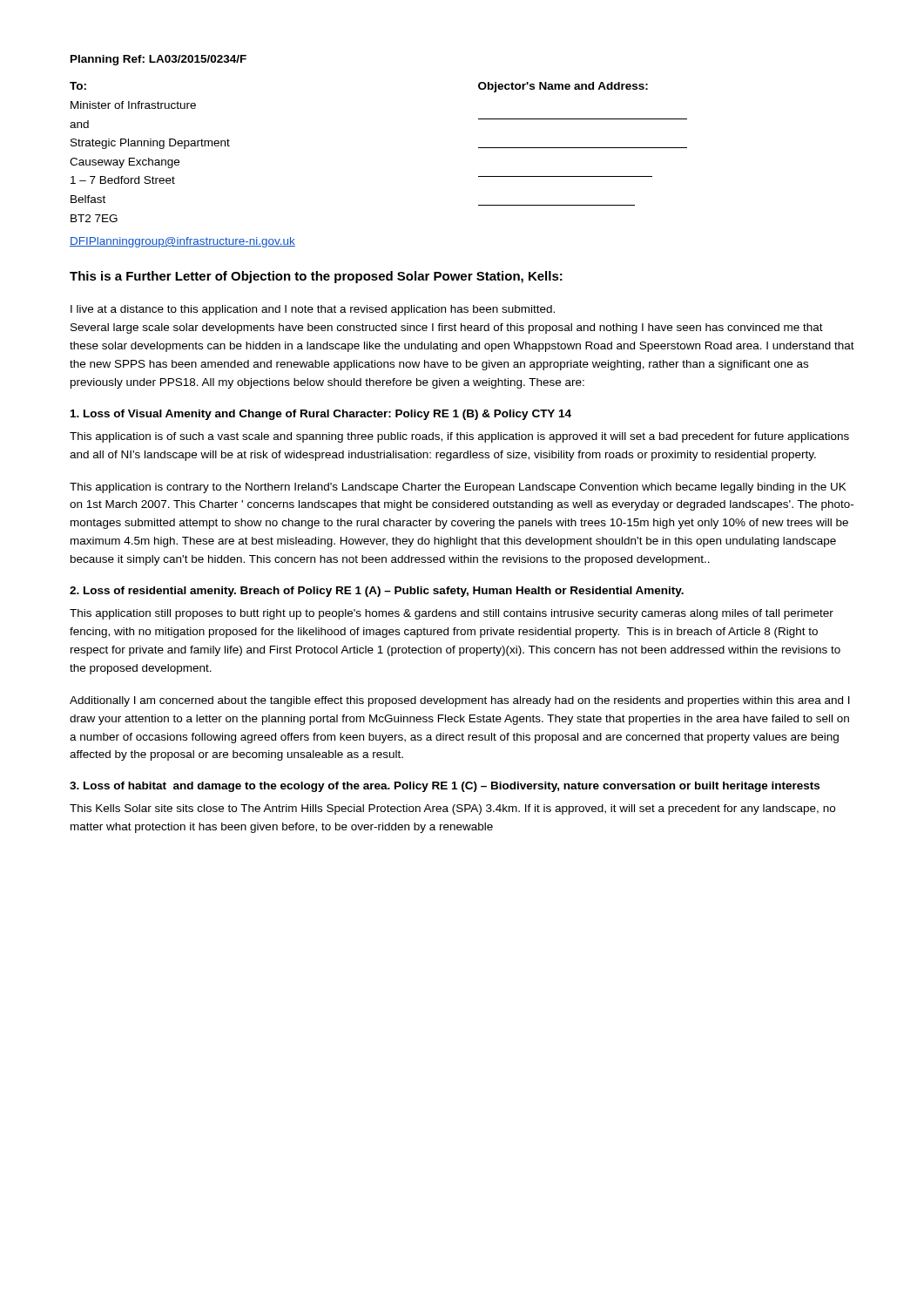Viewport: 924px width, 1307px height.
Task: Point to the region starting "This application is contrary"
Action: tap(462, 523)
